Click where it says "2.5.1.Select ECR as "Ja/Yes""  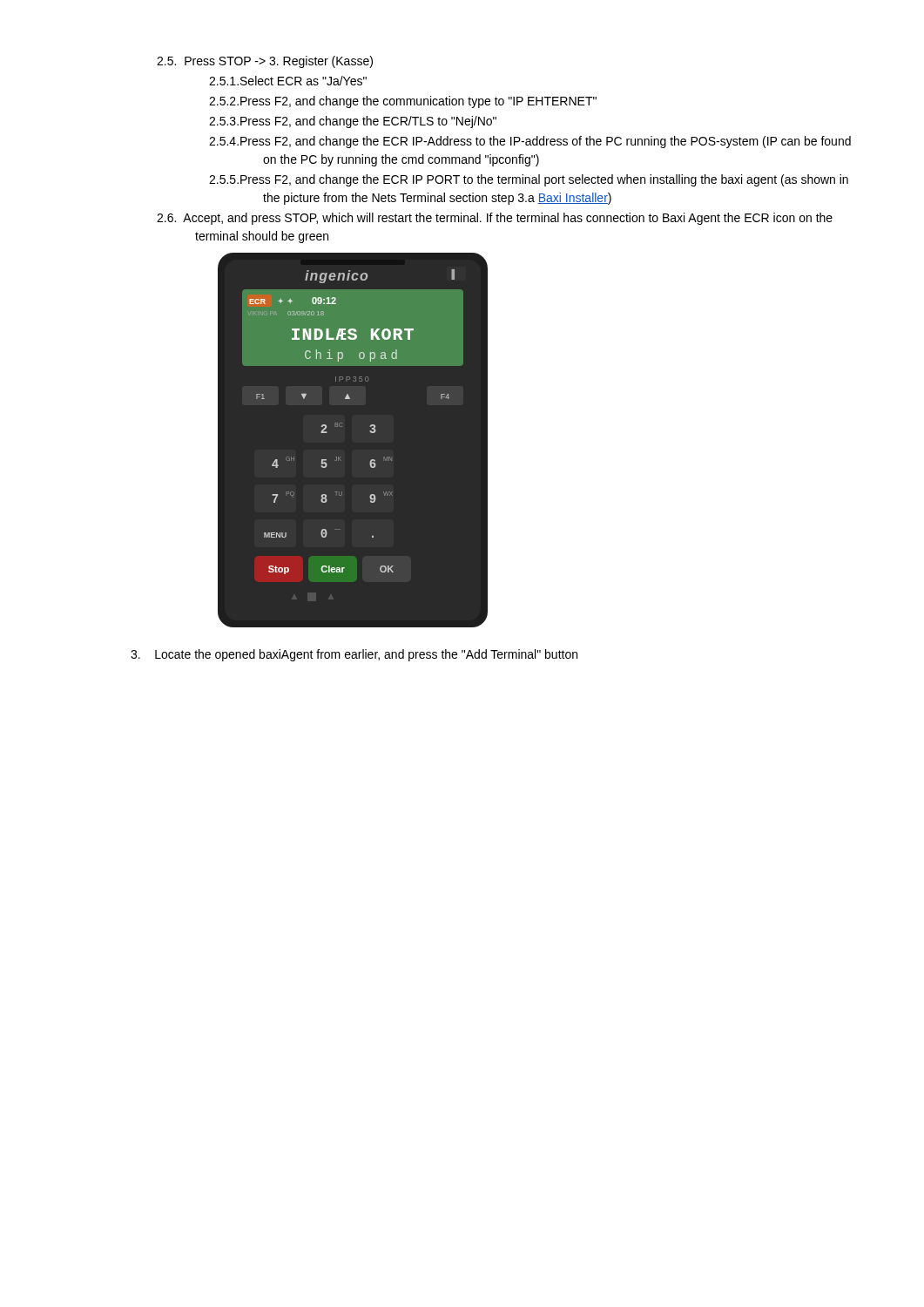click(x=288, y=81)
